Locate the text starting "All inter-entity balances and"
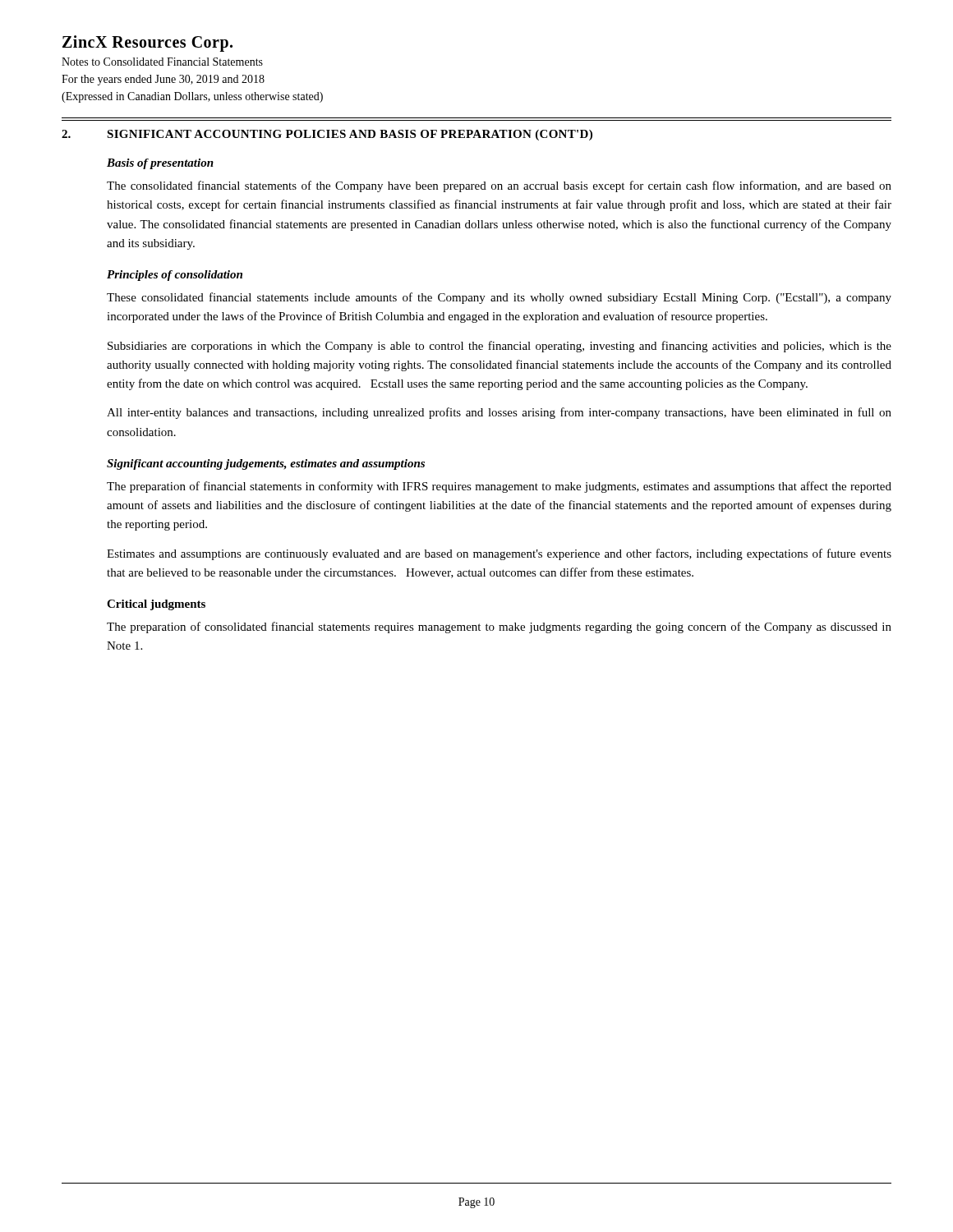This screenshot has height=1232, width=953. 499,422
